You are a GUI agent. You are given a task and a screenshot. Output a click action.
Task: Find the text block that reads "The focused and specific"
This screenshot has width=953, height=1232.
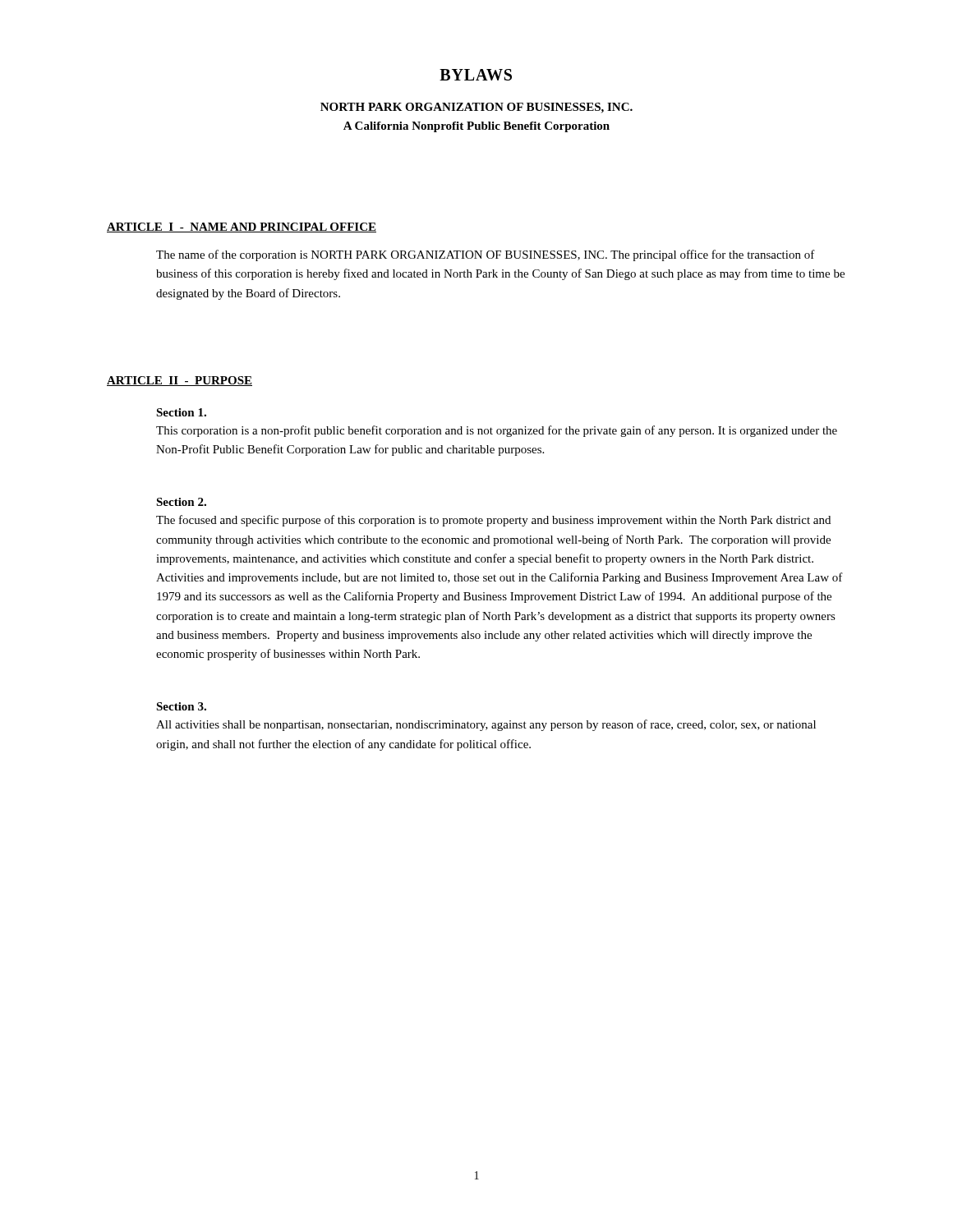(499, 587)
